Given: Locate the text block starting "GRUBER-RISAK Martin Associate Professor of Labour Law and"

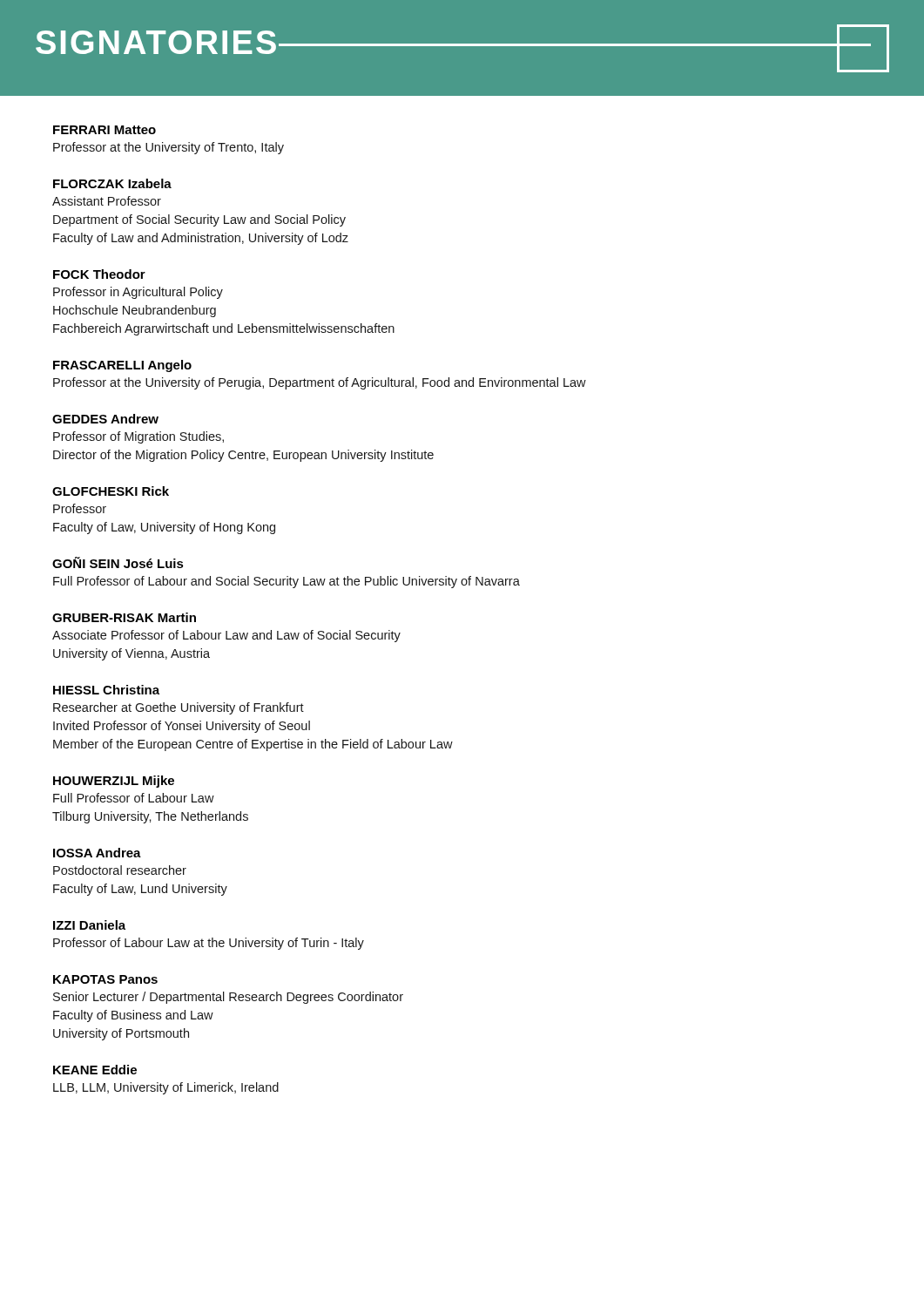Looking at the screenshot, I should click(x=124, y=617).
